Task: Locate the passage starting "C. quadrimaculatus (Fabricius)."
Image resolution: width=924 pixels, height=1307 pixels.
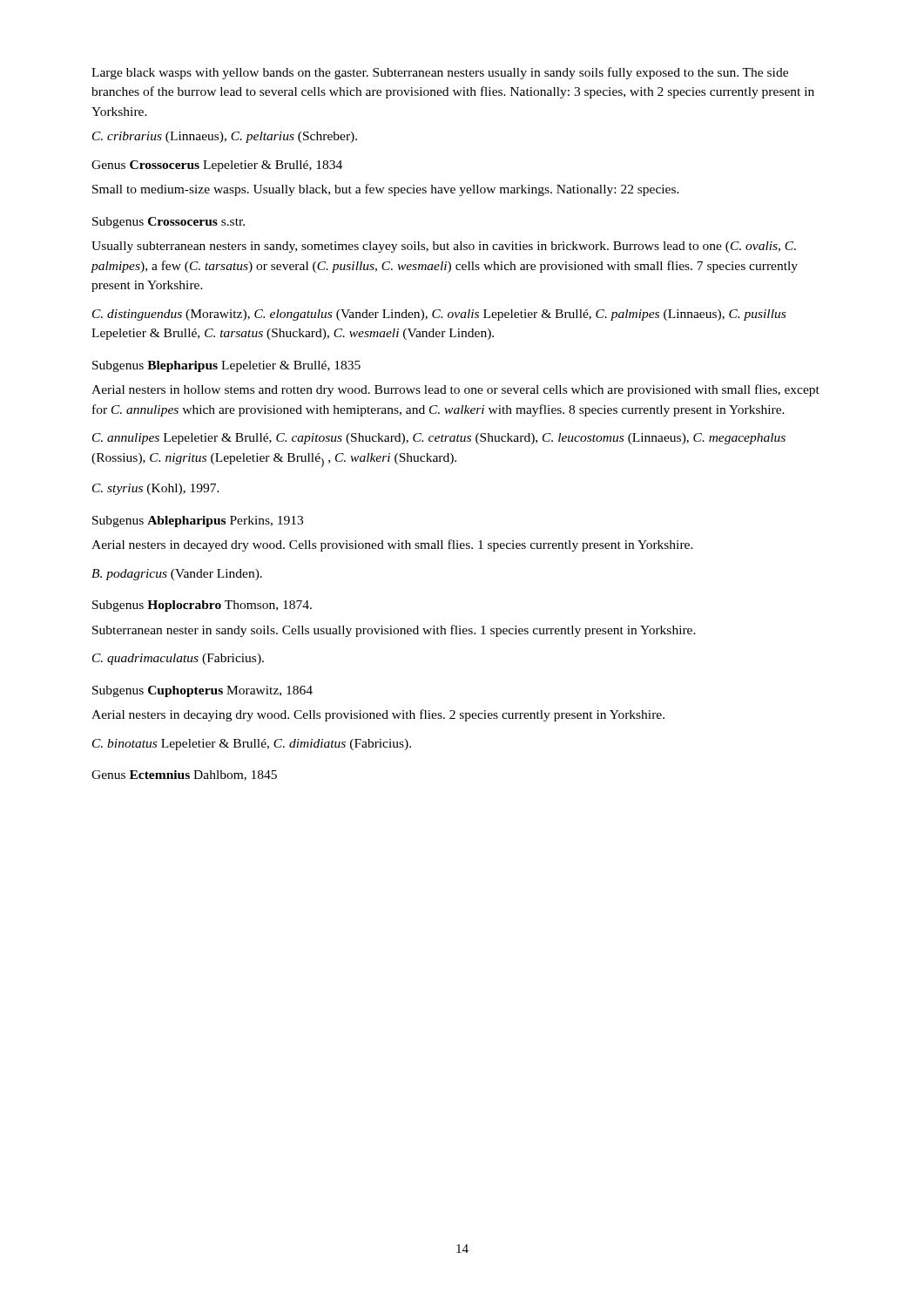Action: coord(178,659)
